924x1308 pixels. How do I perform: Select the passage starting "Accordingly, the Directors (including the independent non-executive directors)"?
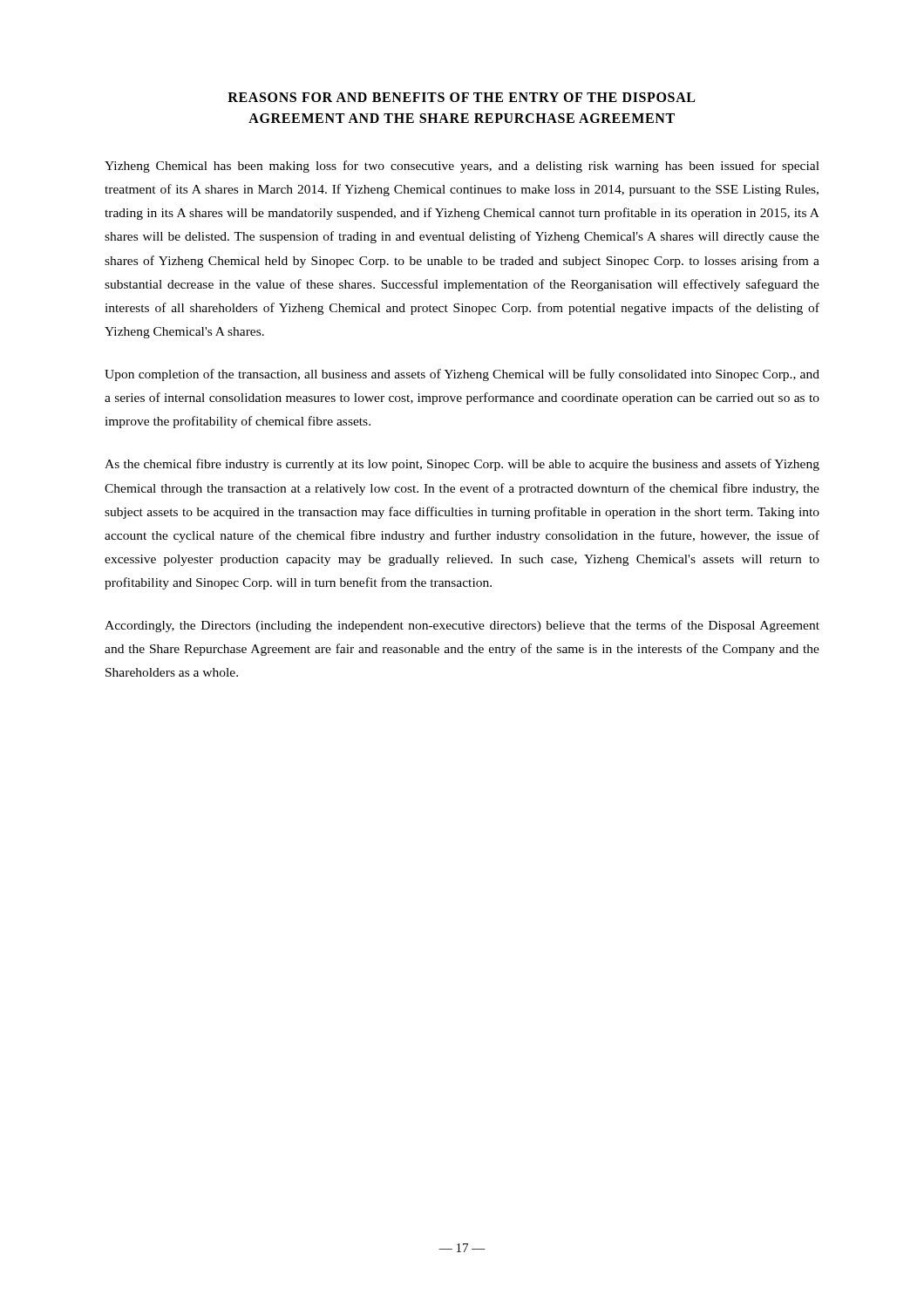tap(462, 649)
